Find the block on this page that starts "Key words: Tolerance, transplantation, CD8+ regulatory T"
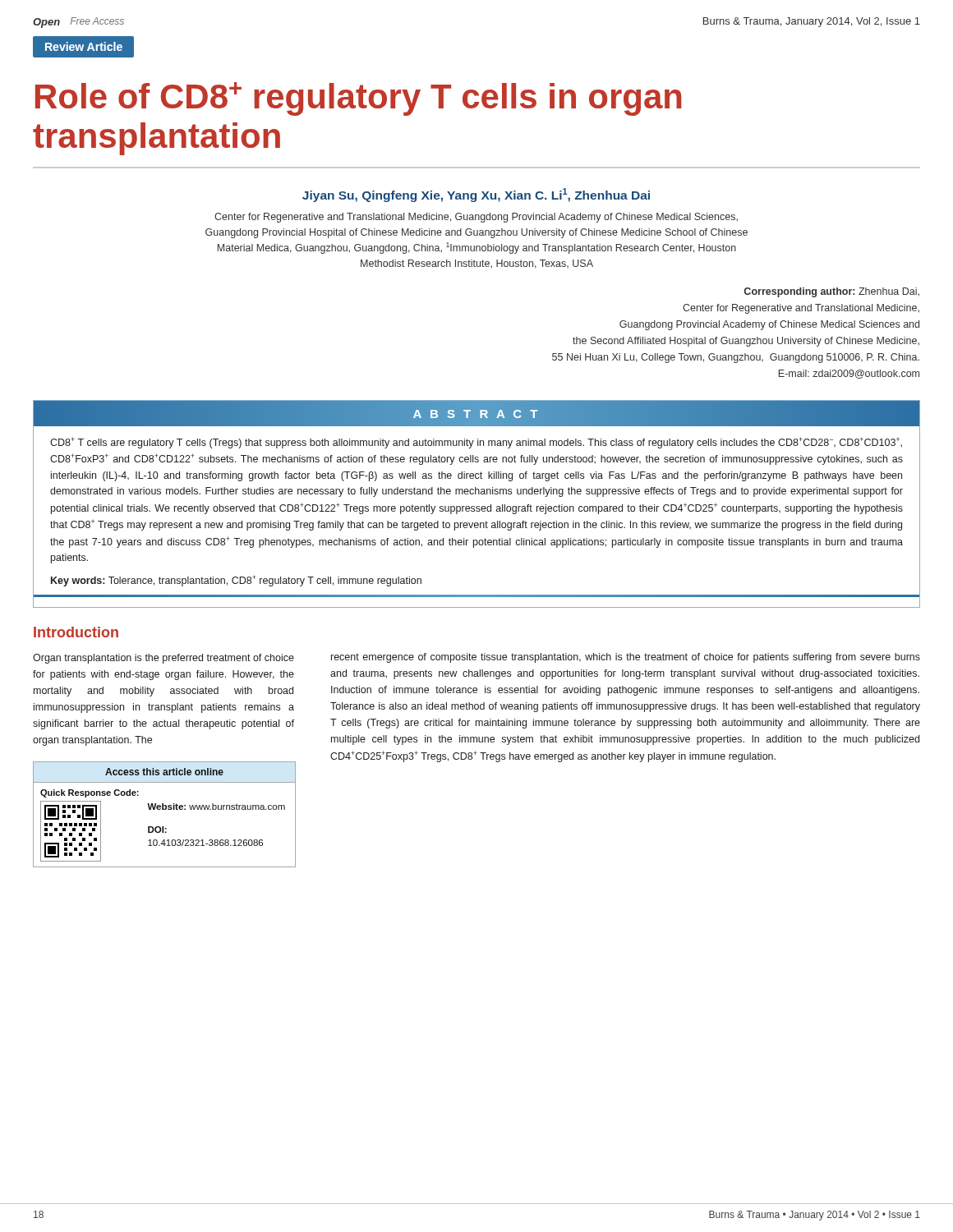Viewport: 953px width, 1232px height. point(236,580)
